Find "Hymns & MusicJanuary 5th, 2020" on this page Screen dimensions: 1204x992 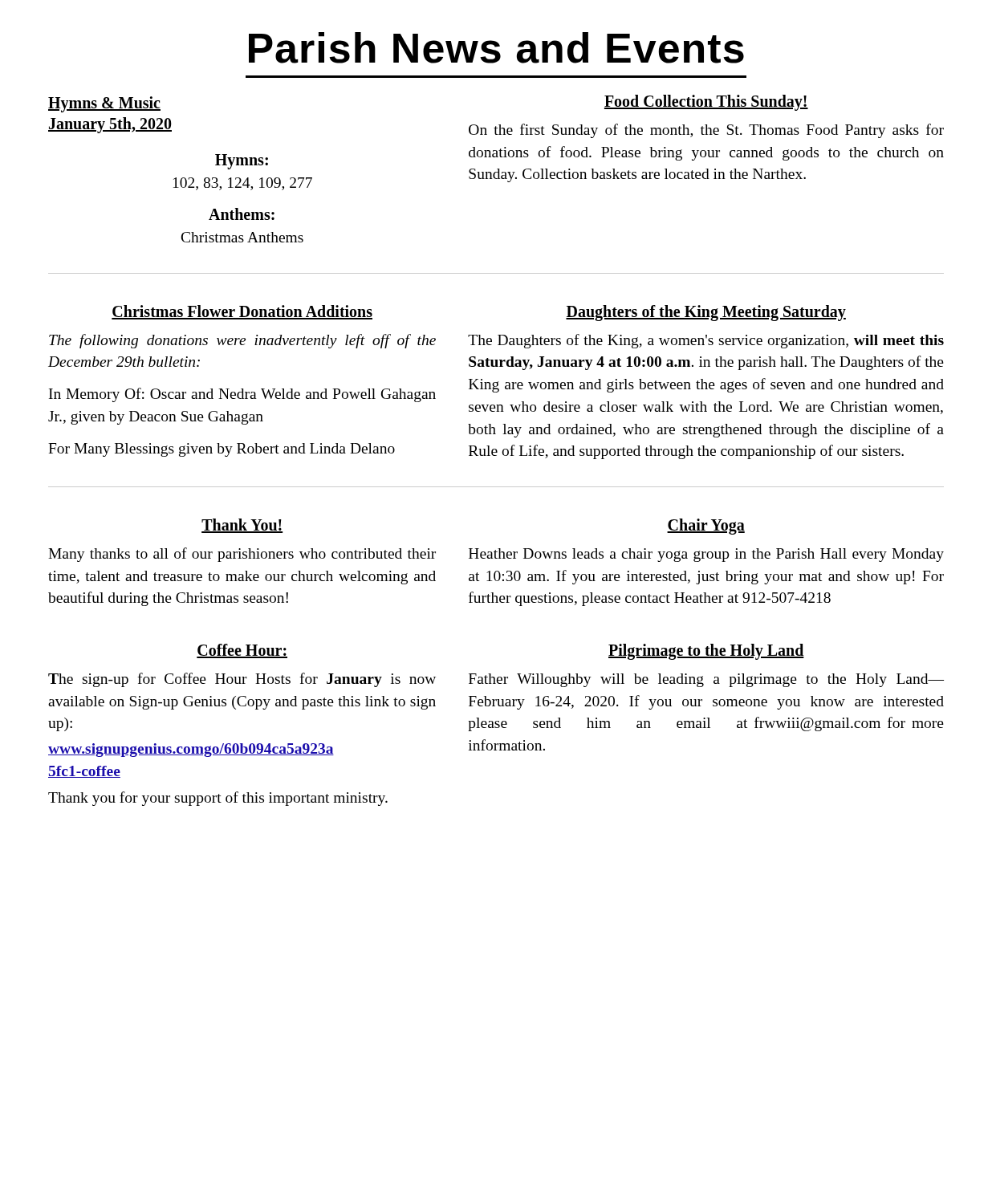[110, 113]
